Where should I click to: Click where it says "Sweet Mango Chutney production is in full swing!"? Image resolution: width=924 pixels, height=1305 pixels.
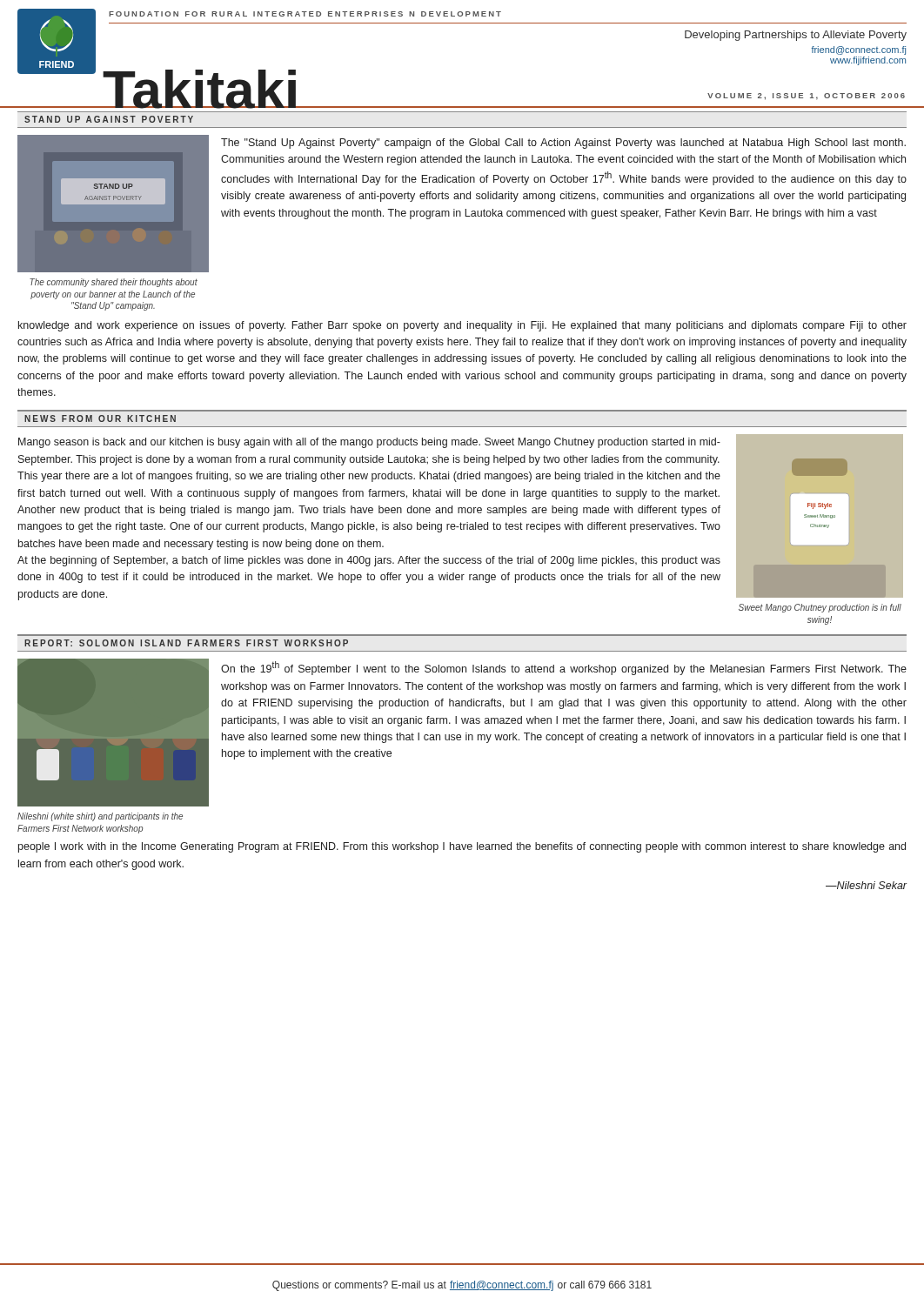tap(820, 614)
